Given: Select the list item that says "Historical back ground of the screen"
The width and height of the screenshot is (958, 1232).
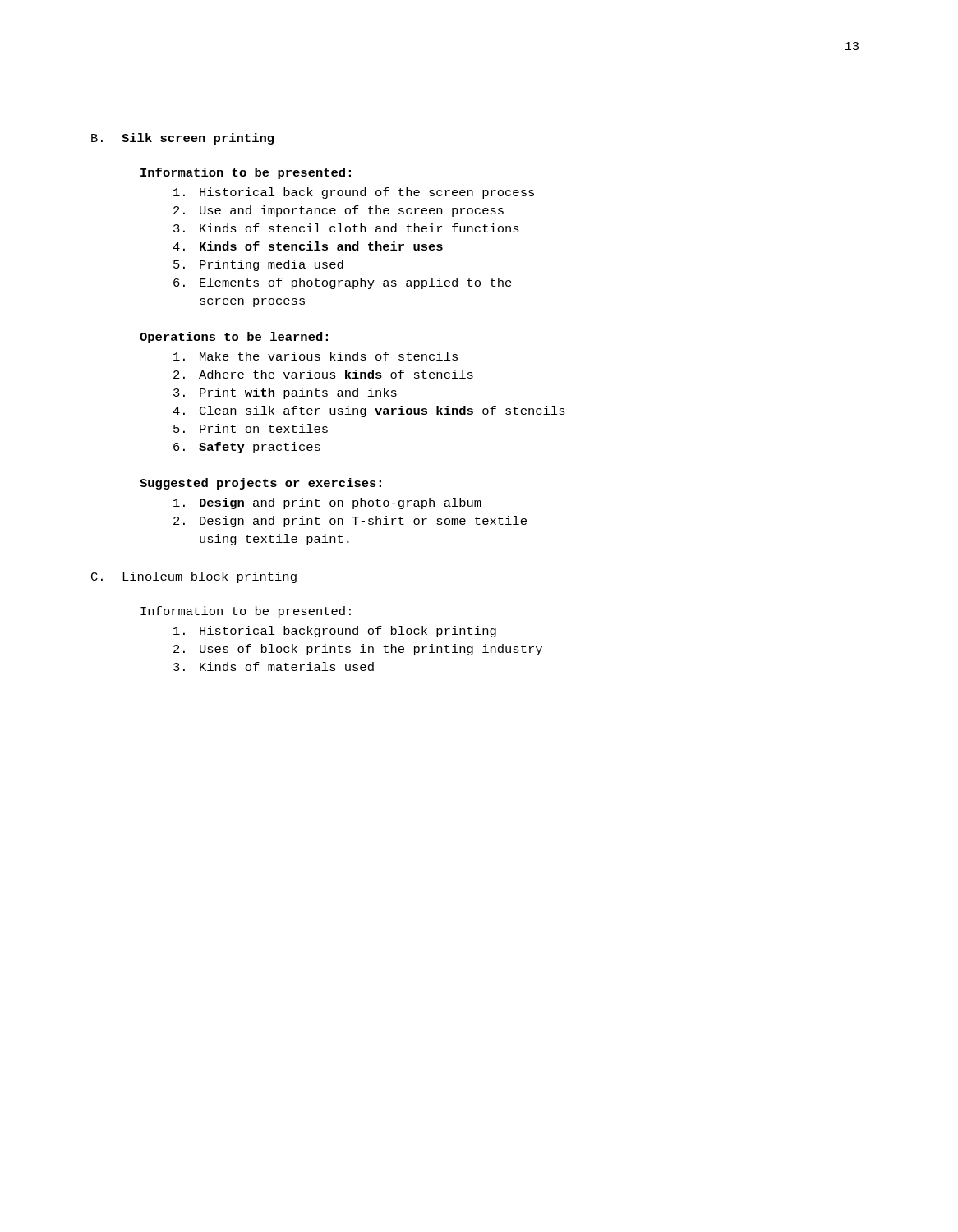Looking at the screenshot, I should (481, 193).
